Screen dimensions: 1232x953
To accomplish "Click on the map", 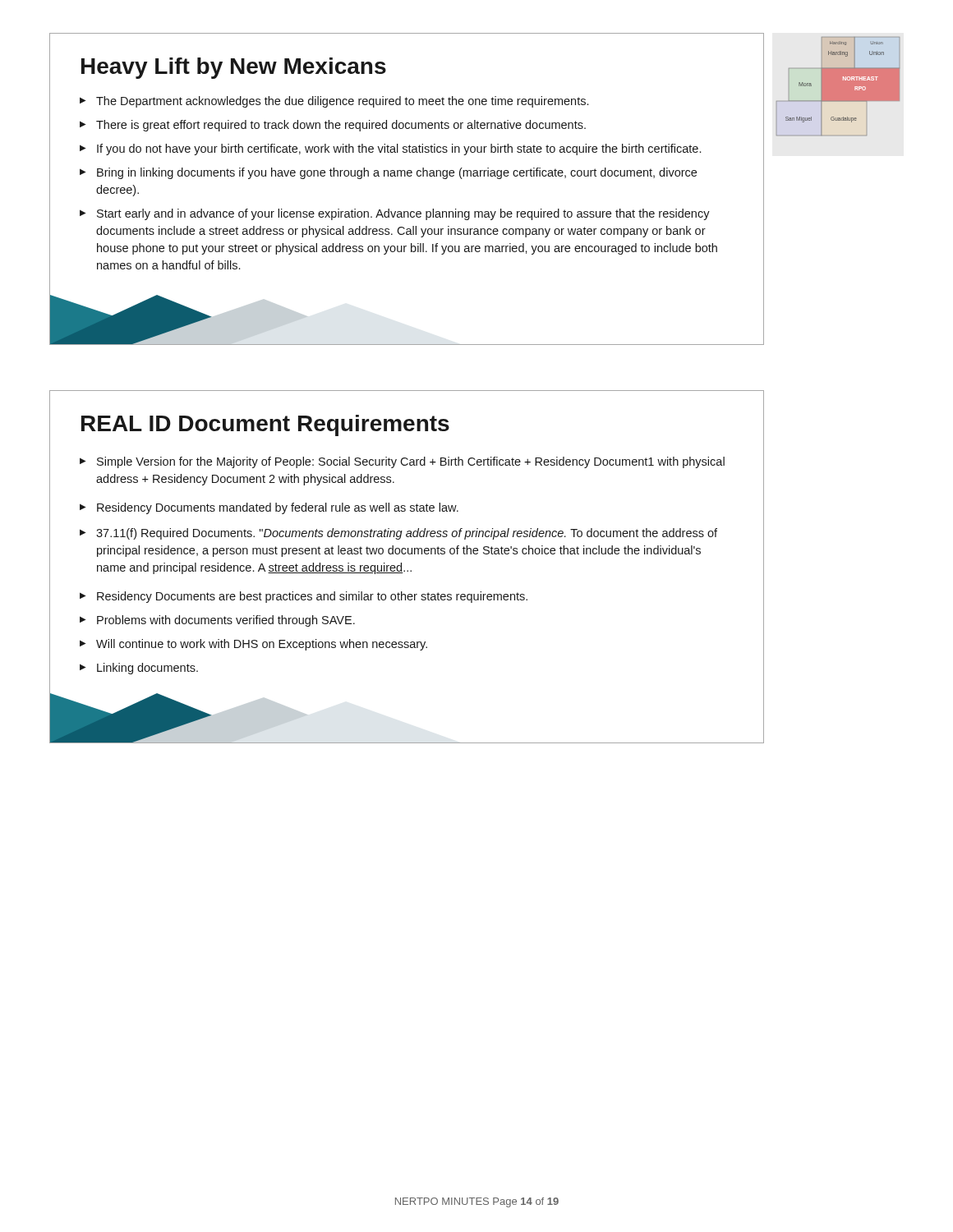I will point(838,94).
